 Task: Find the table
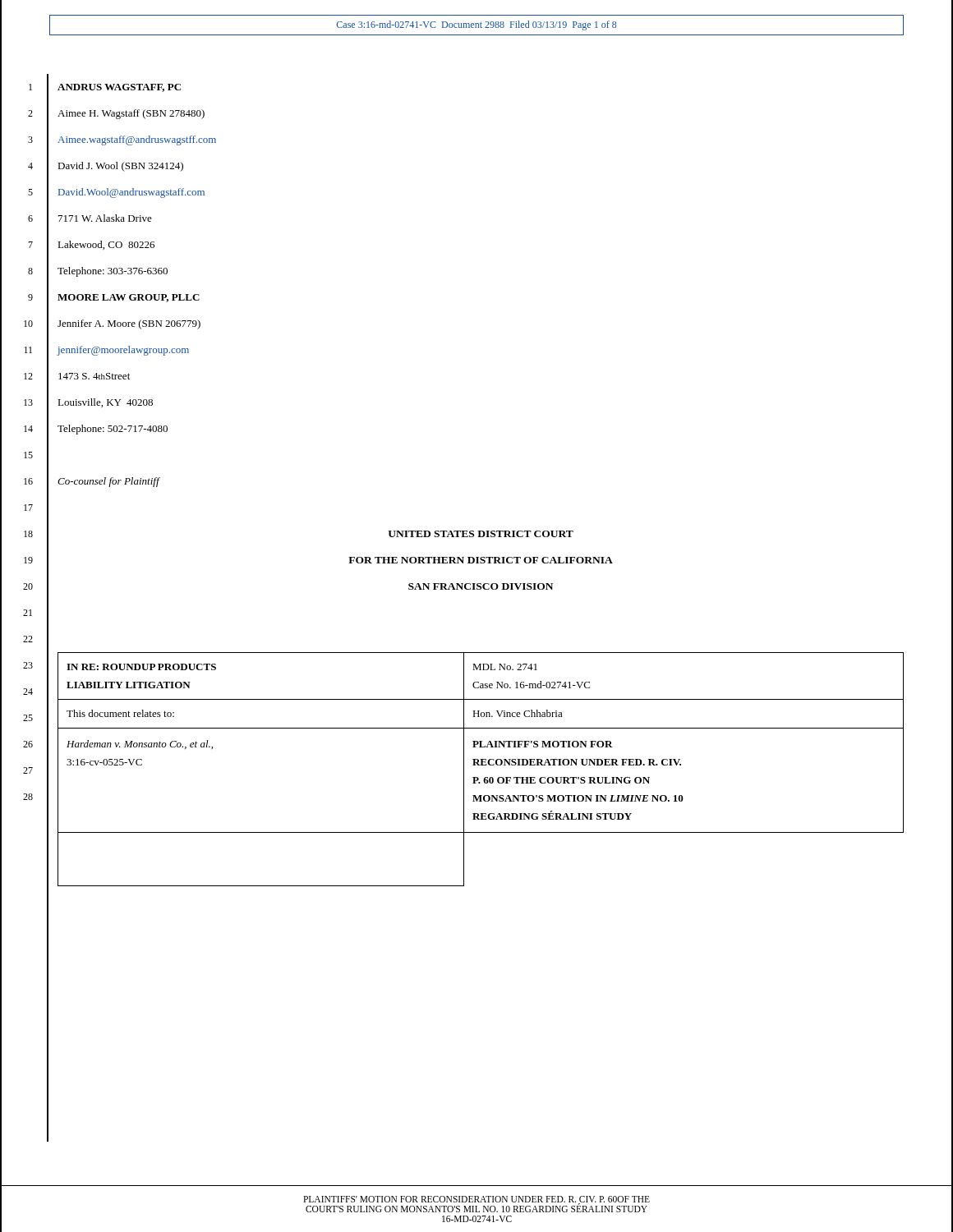pos(481,769)
